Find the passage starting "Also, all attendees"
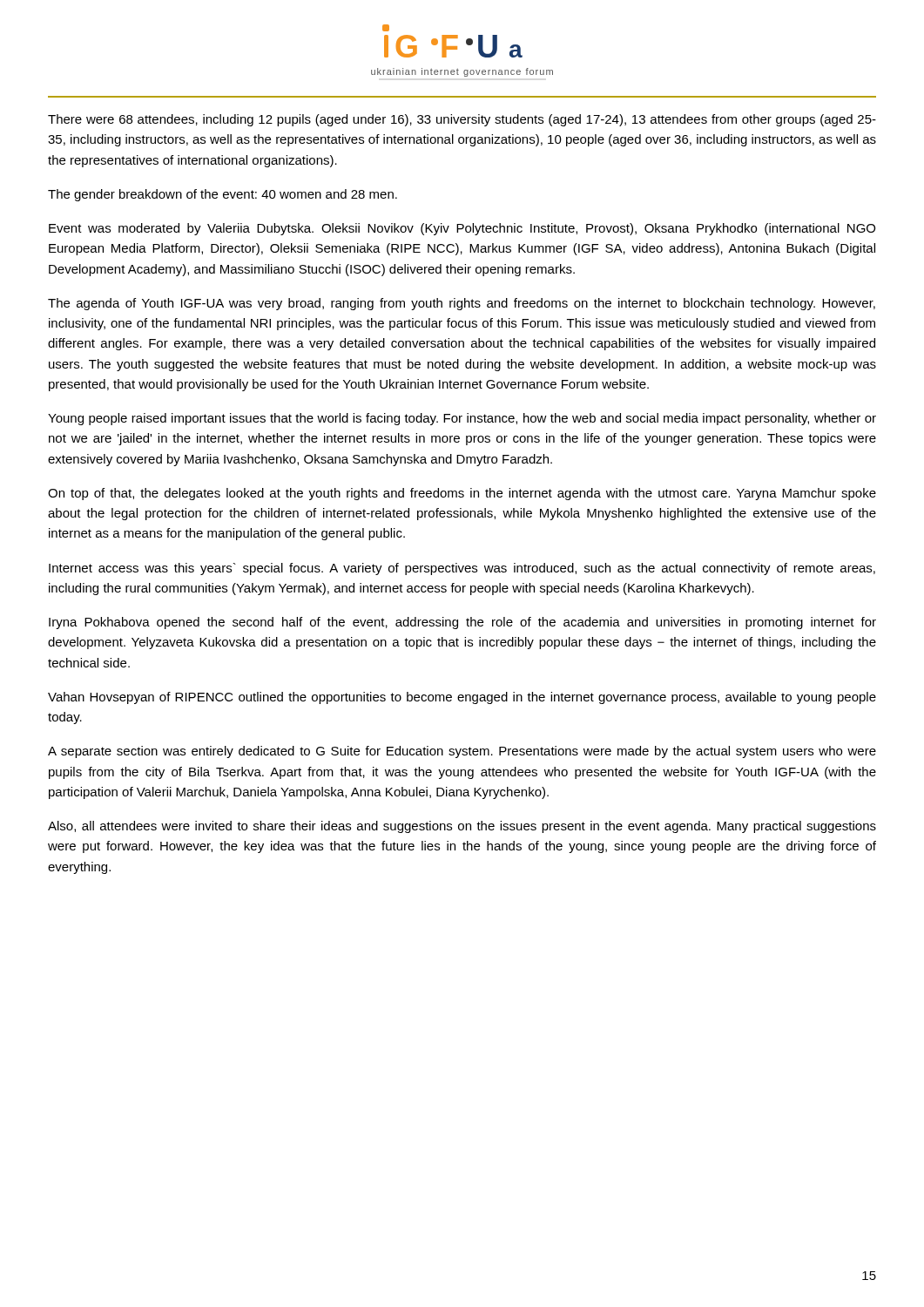This screenshot has width=924, height=1307. click(x=462, y=846)
